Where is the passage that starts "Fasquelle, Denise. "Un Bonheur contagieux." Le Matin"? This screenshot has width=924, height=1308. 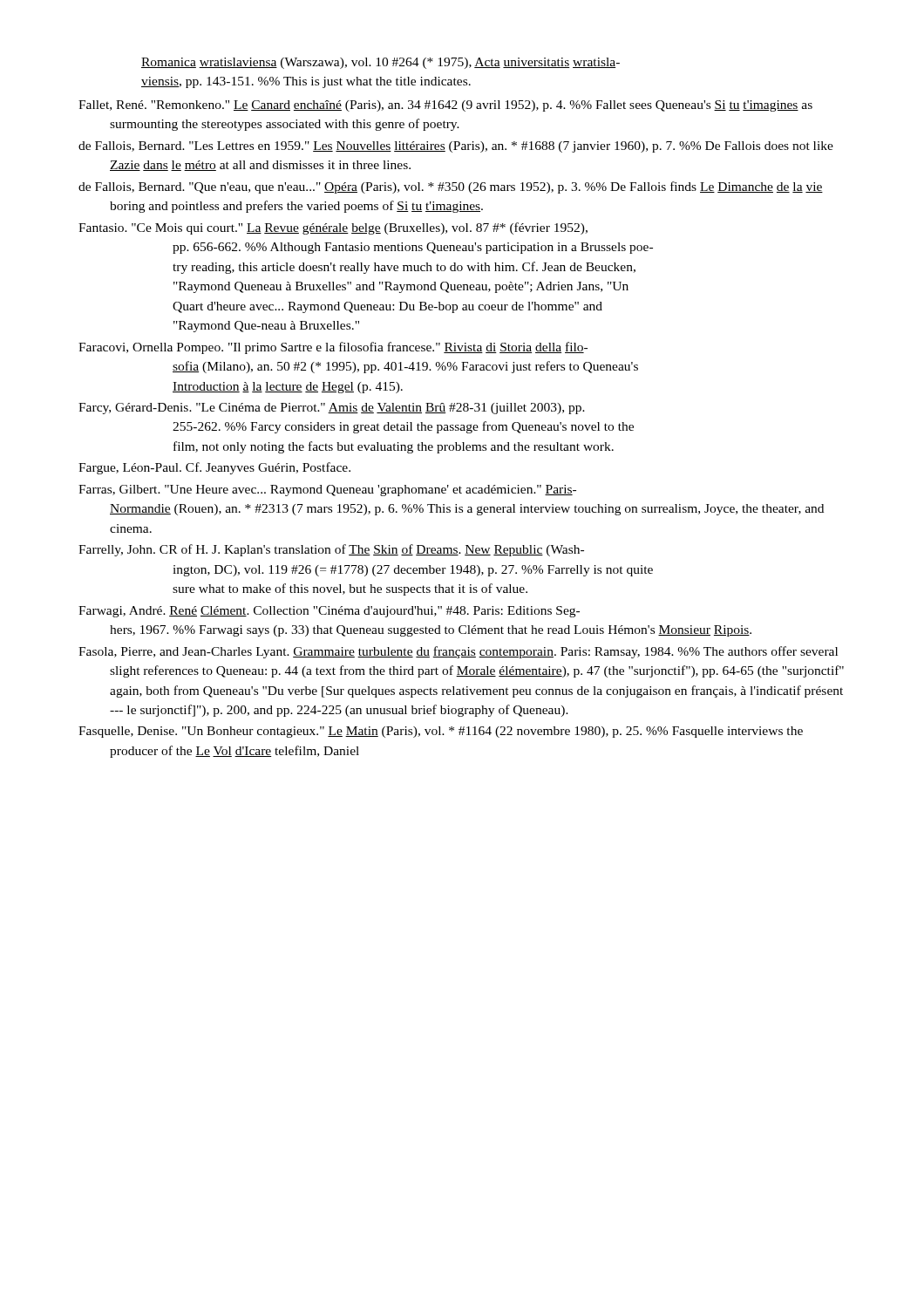(441, 741)
